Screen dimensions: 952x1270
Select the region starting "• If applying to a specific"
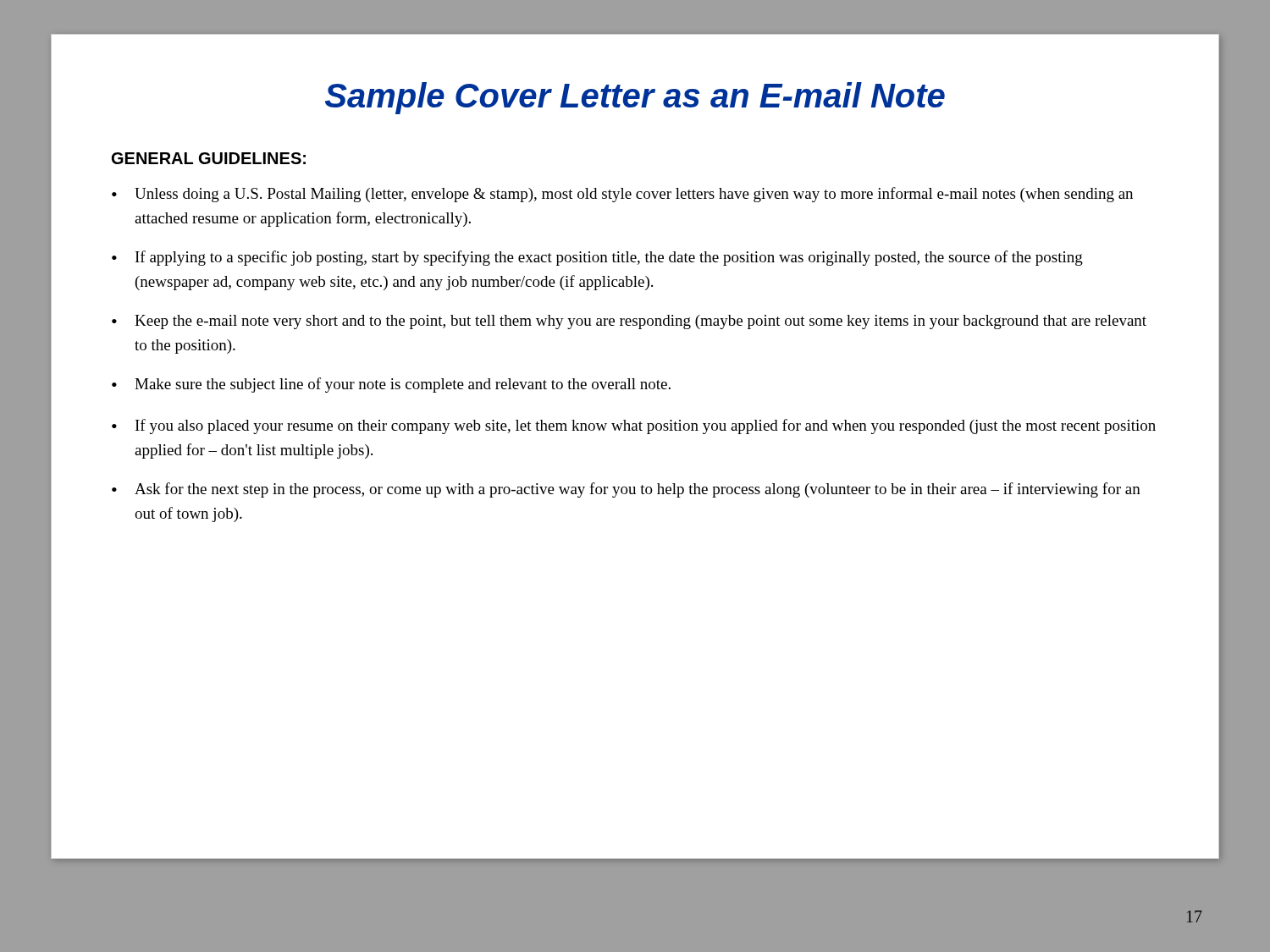635,270
